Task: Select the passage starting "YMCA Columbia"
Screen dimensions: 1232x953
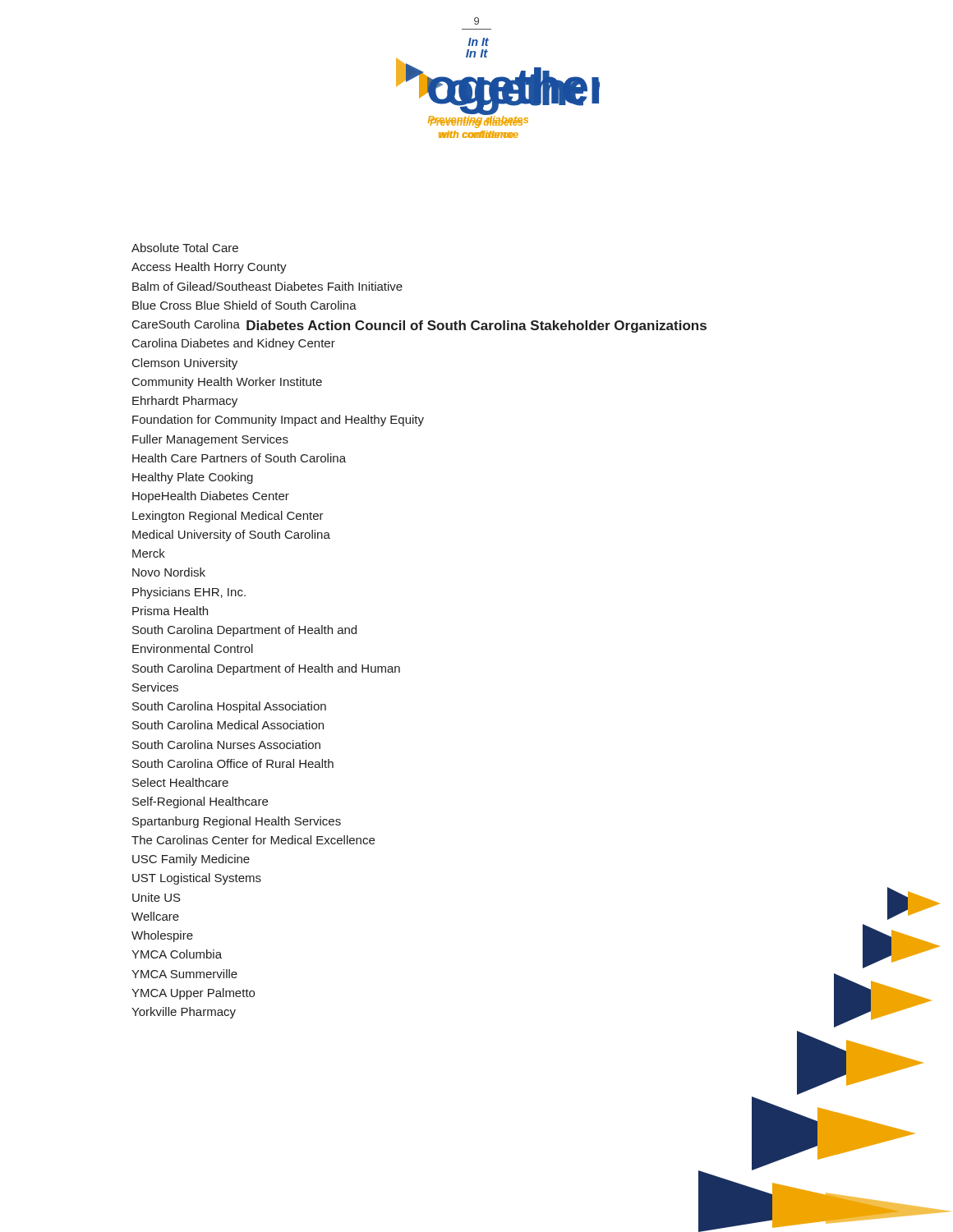Action: (177, 954)
